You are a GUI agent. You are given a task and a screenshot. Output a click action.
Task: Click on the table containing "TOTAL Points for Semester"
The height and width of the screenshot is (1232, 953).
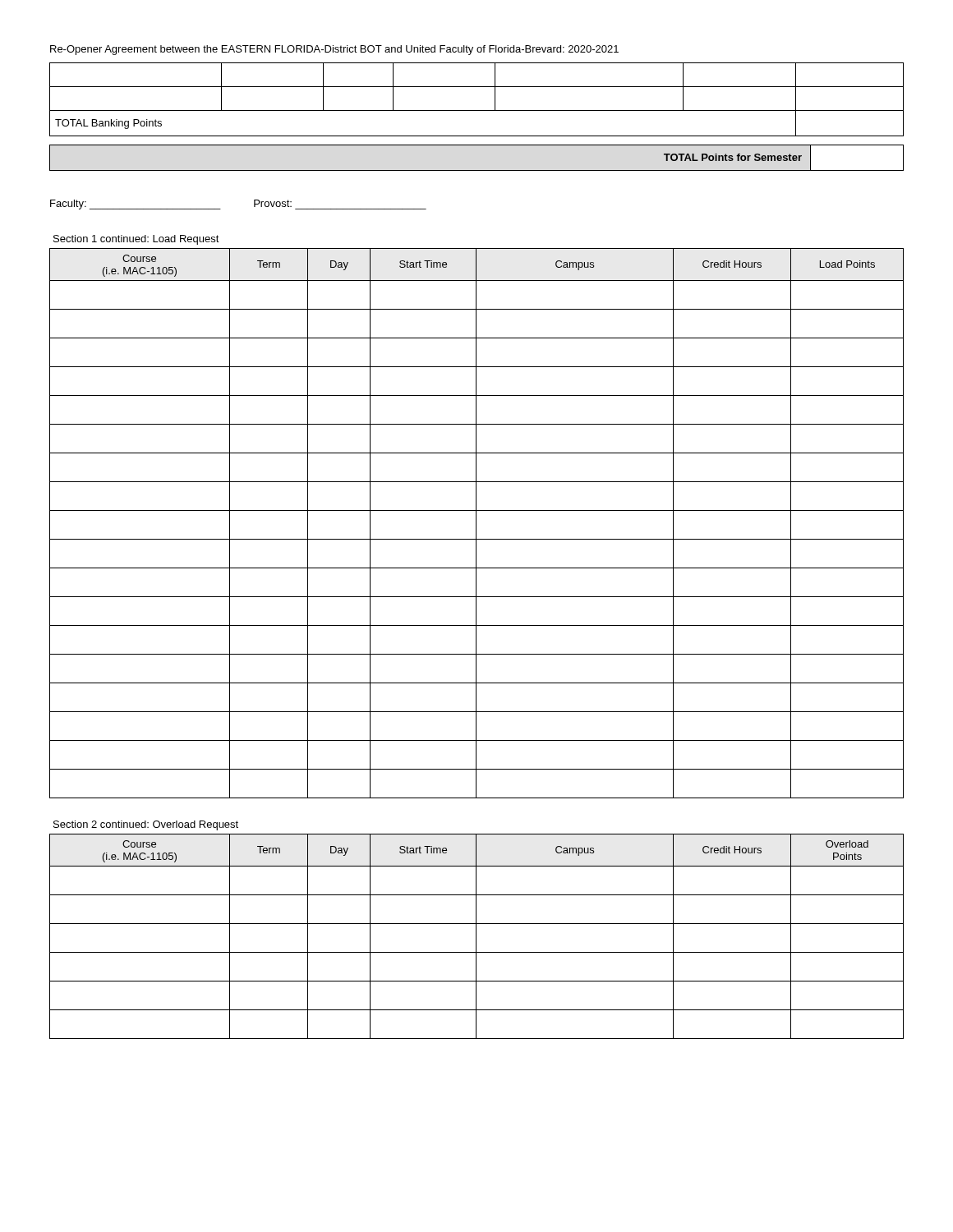tap(476, 157)
